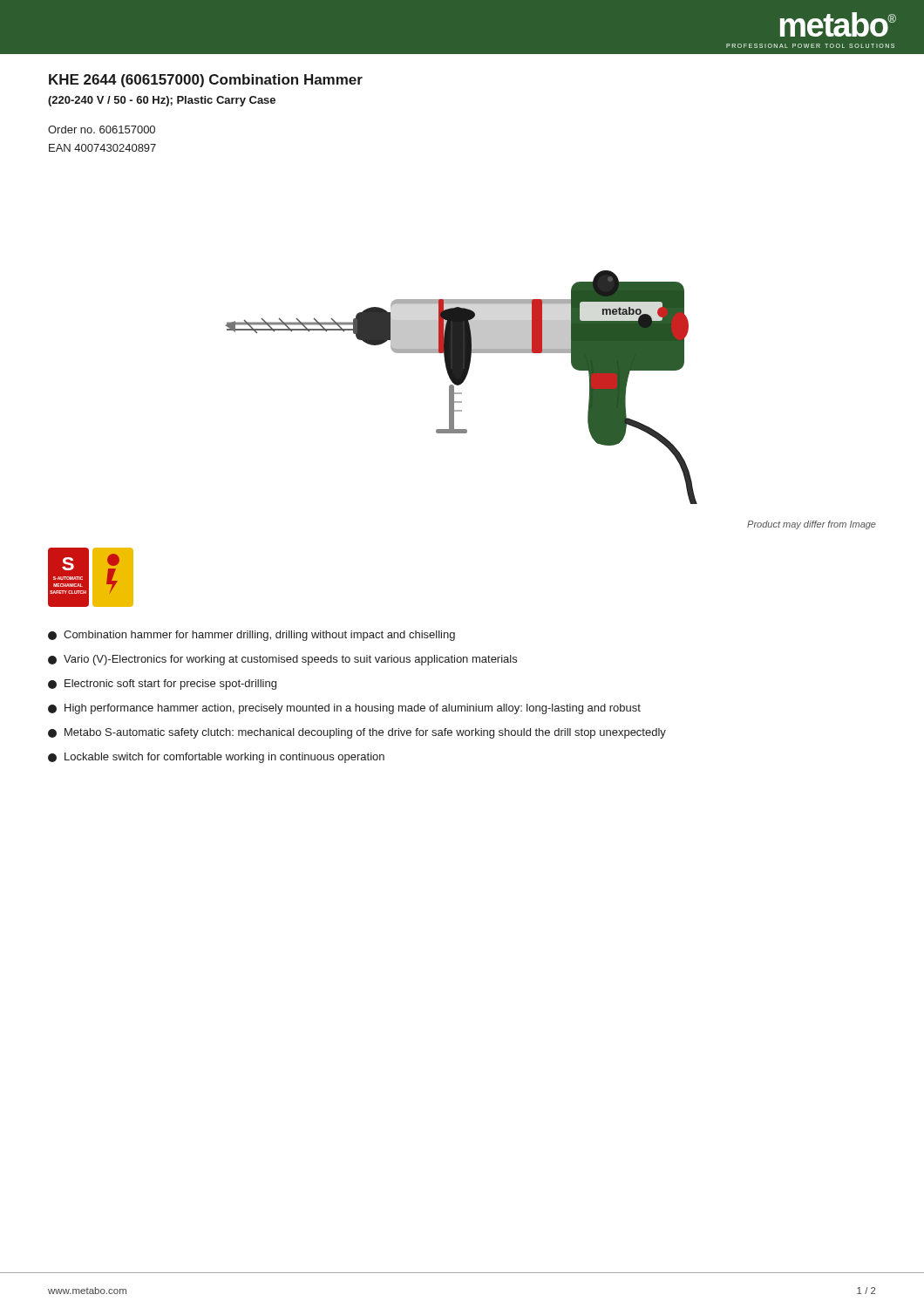Locate the caption that says "Product may differ from Image"

tap(812, 524)
